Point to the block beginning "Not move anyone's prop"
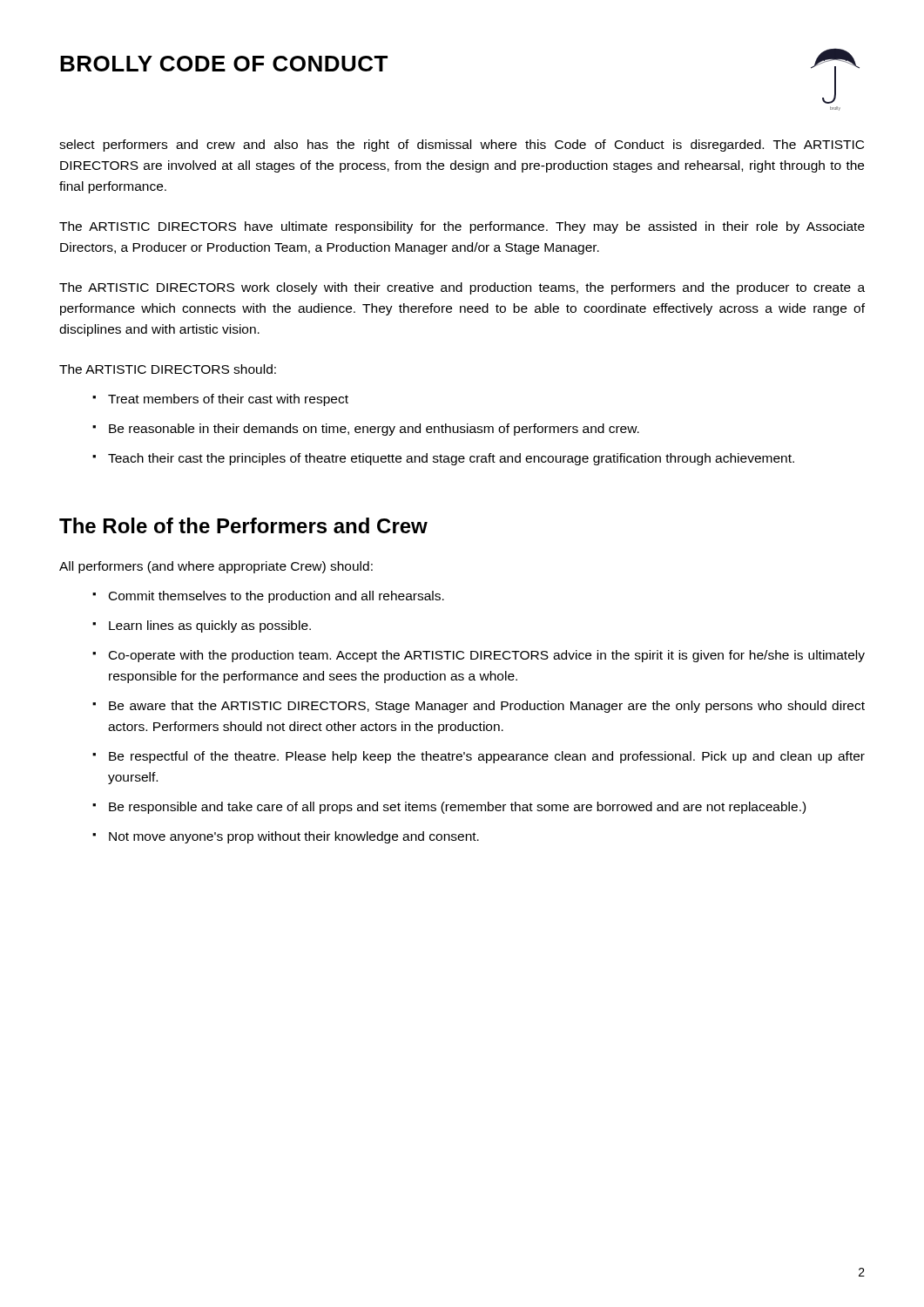The height and width of the screenshot is (1307, 924). (294, 836)
